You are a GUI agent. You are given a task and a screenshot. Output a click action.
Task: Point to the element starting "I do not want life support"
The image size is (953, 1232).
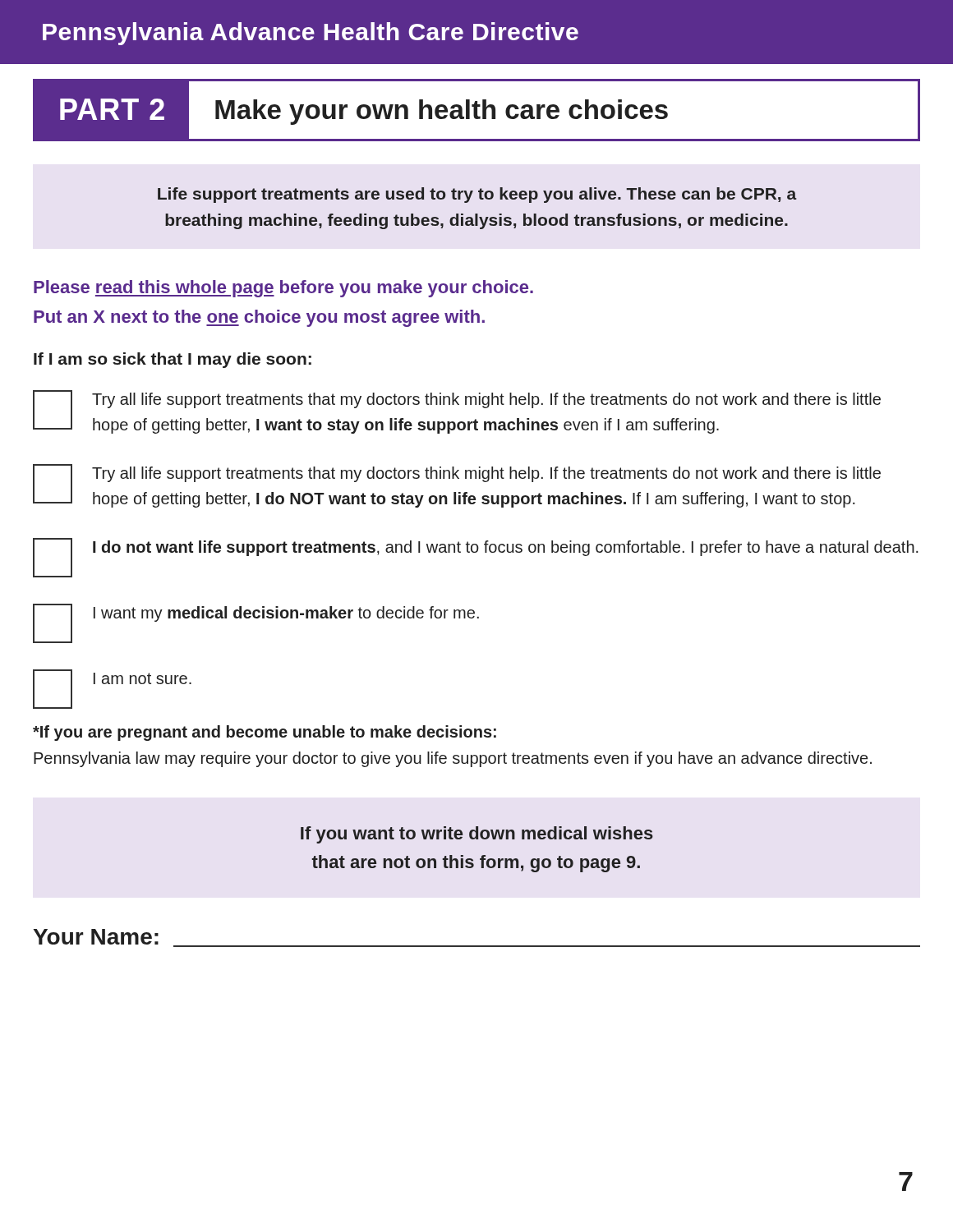coord(476,556)
